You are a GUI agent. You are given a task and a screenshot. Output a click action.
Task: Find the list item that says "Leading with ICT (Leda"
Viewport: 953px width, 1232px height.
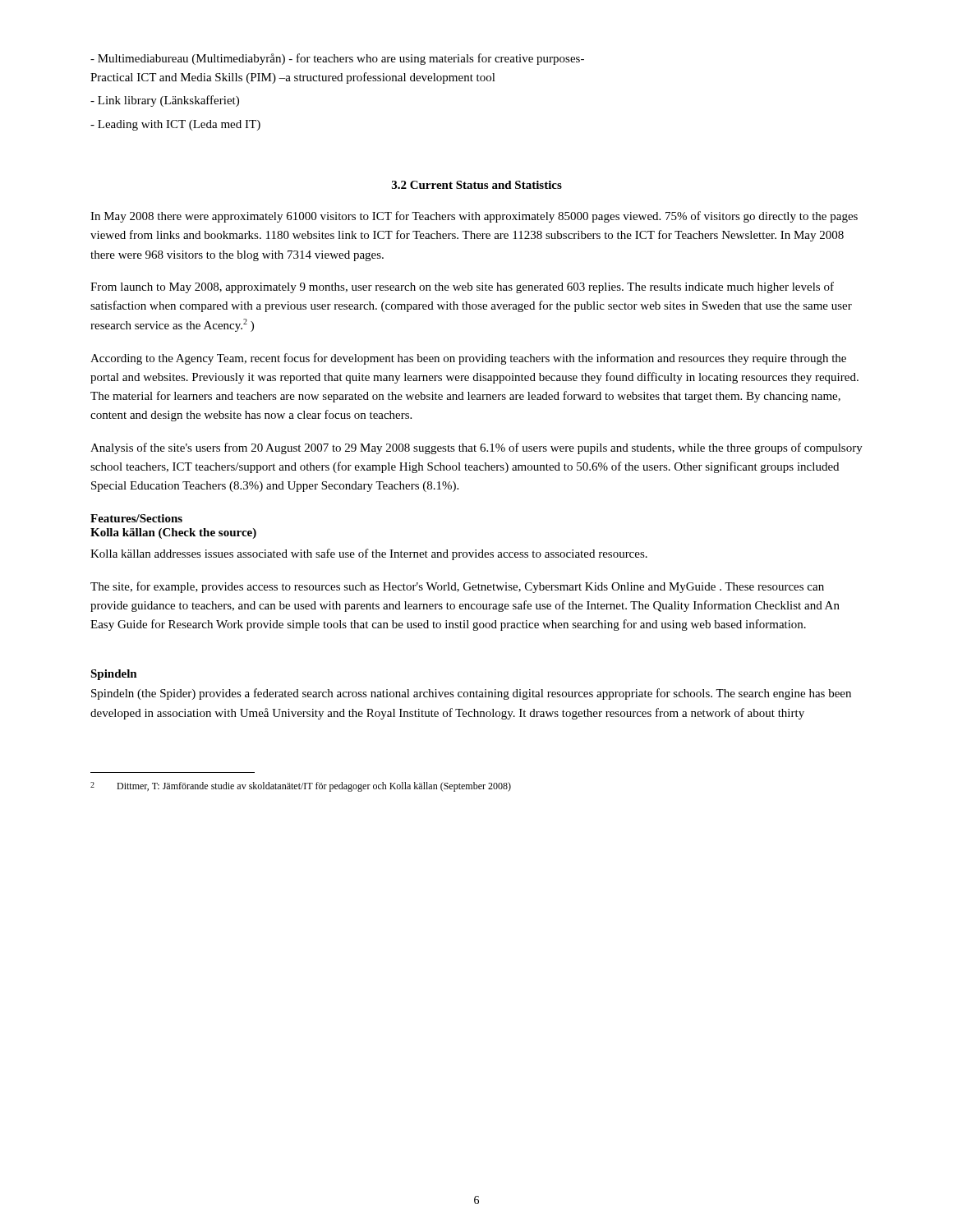[175, 124]
